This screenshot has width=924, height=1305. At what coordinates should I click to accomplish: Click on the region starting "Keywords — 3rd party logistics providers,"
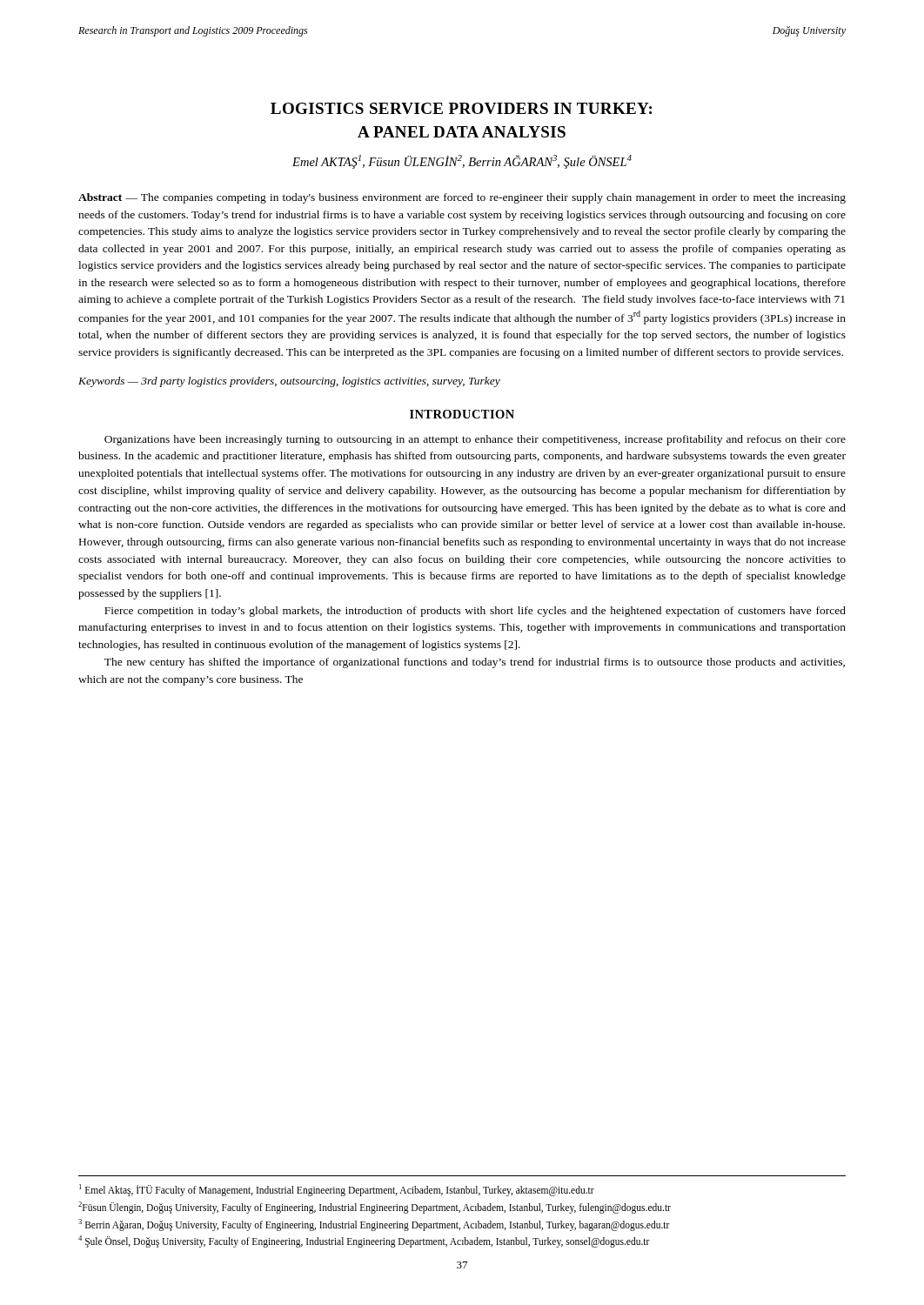(289, 381)
